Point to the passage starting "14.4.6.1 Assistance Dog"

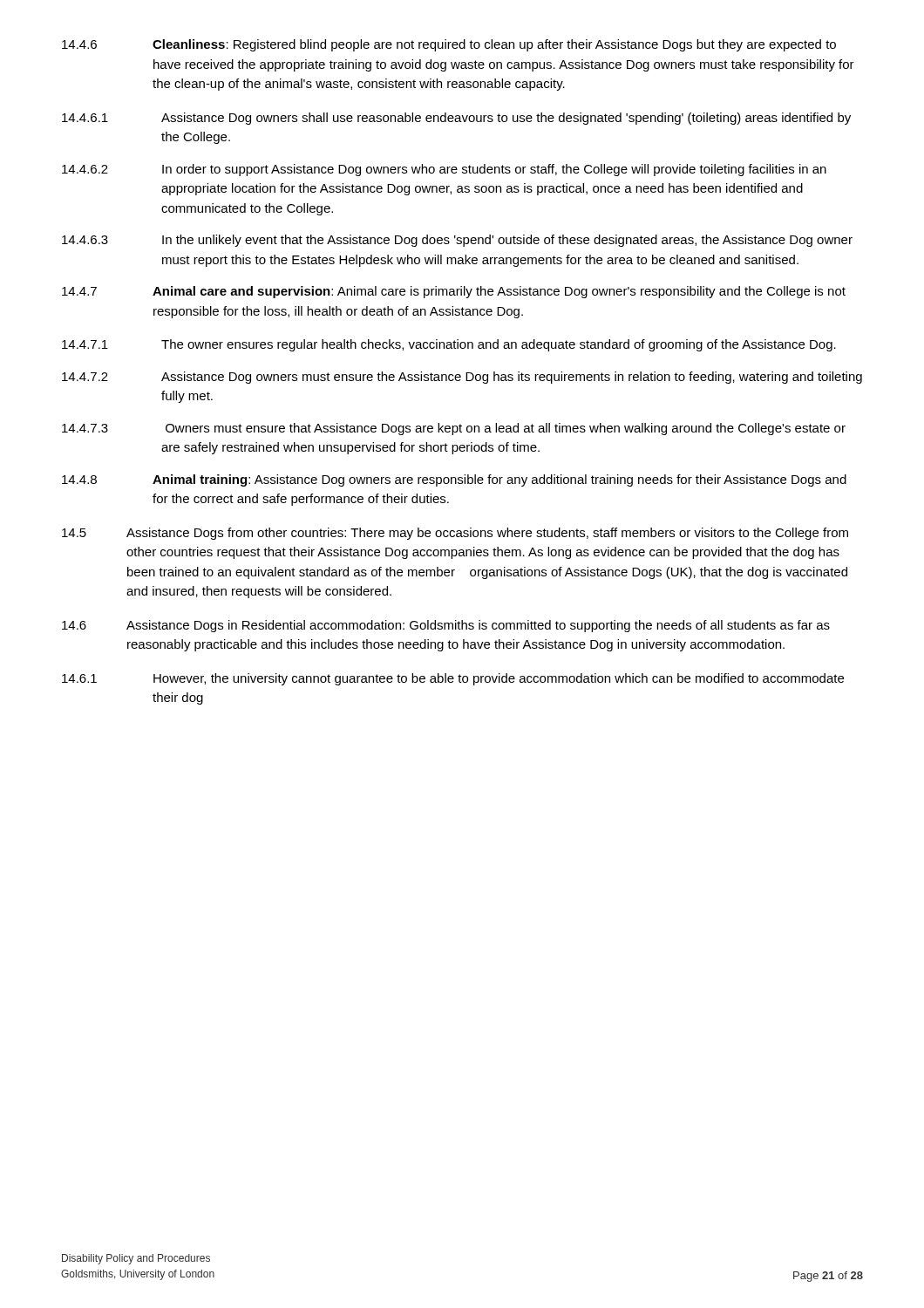(462, 127)
